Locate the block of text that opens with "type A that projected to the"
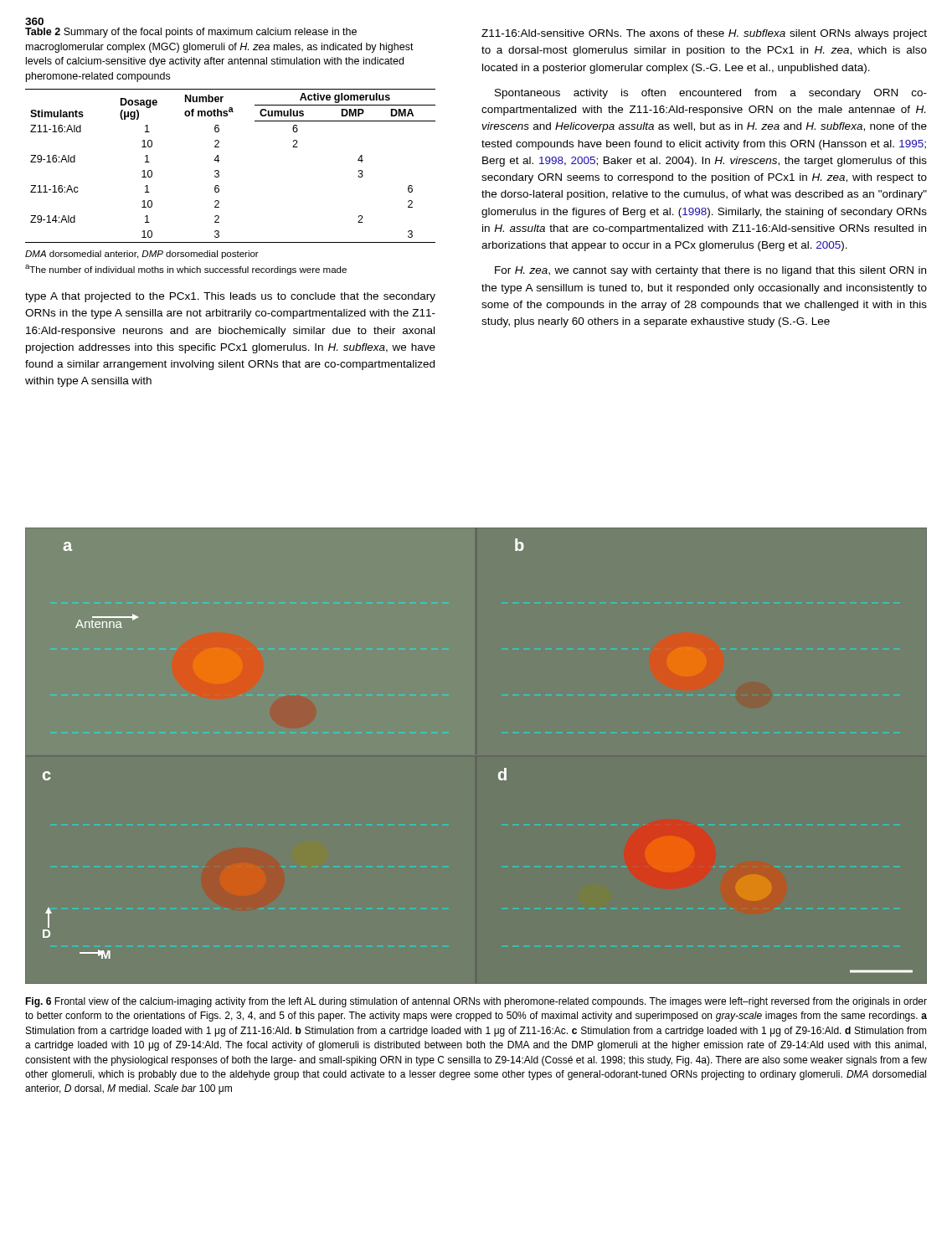 (x=230, y=339)
